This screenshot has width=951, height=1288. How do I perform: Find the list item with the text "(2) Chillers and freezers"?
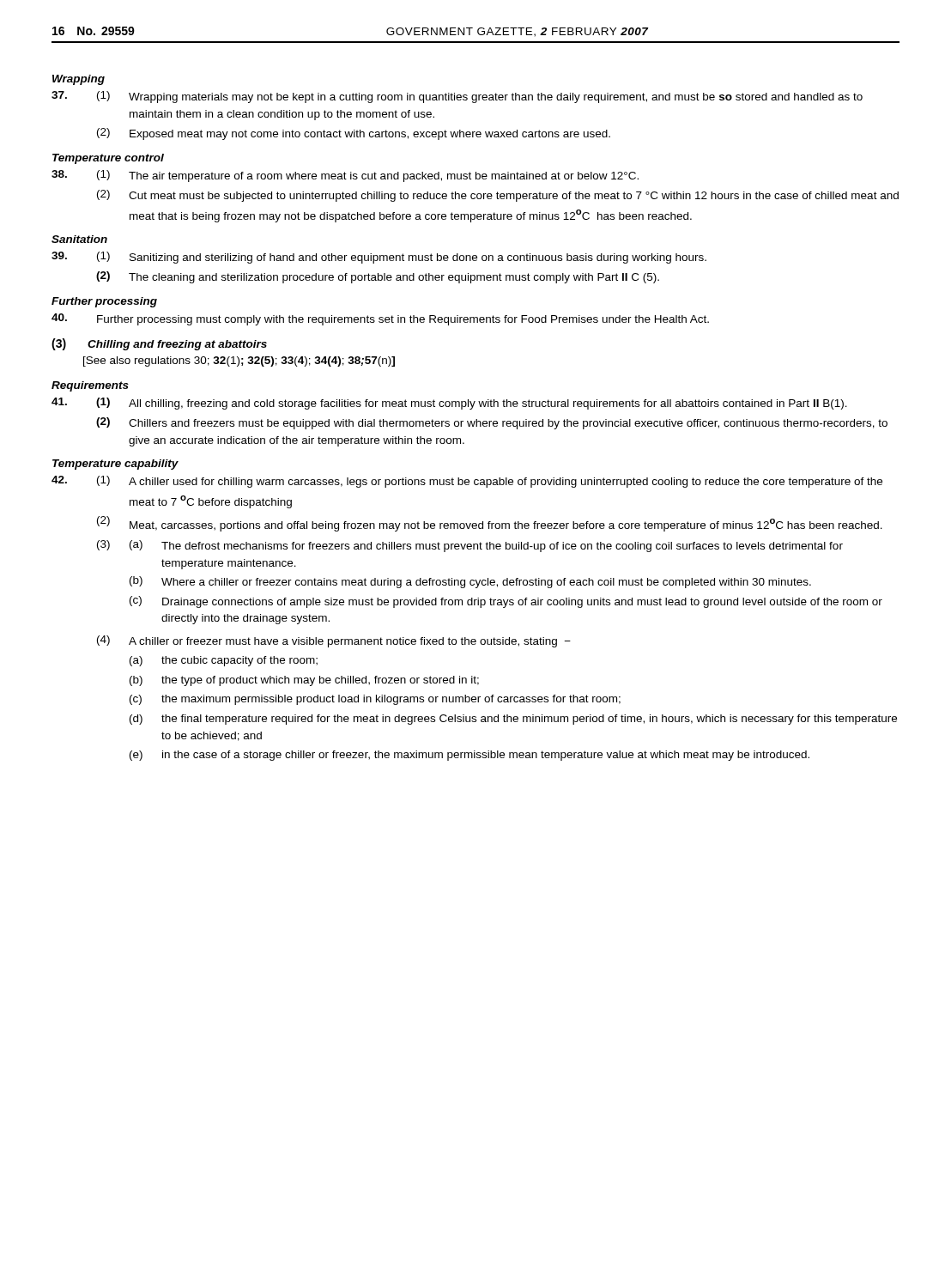[498, 432]
